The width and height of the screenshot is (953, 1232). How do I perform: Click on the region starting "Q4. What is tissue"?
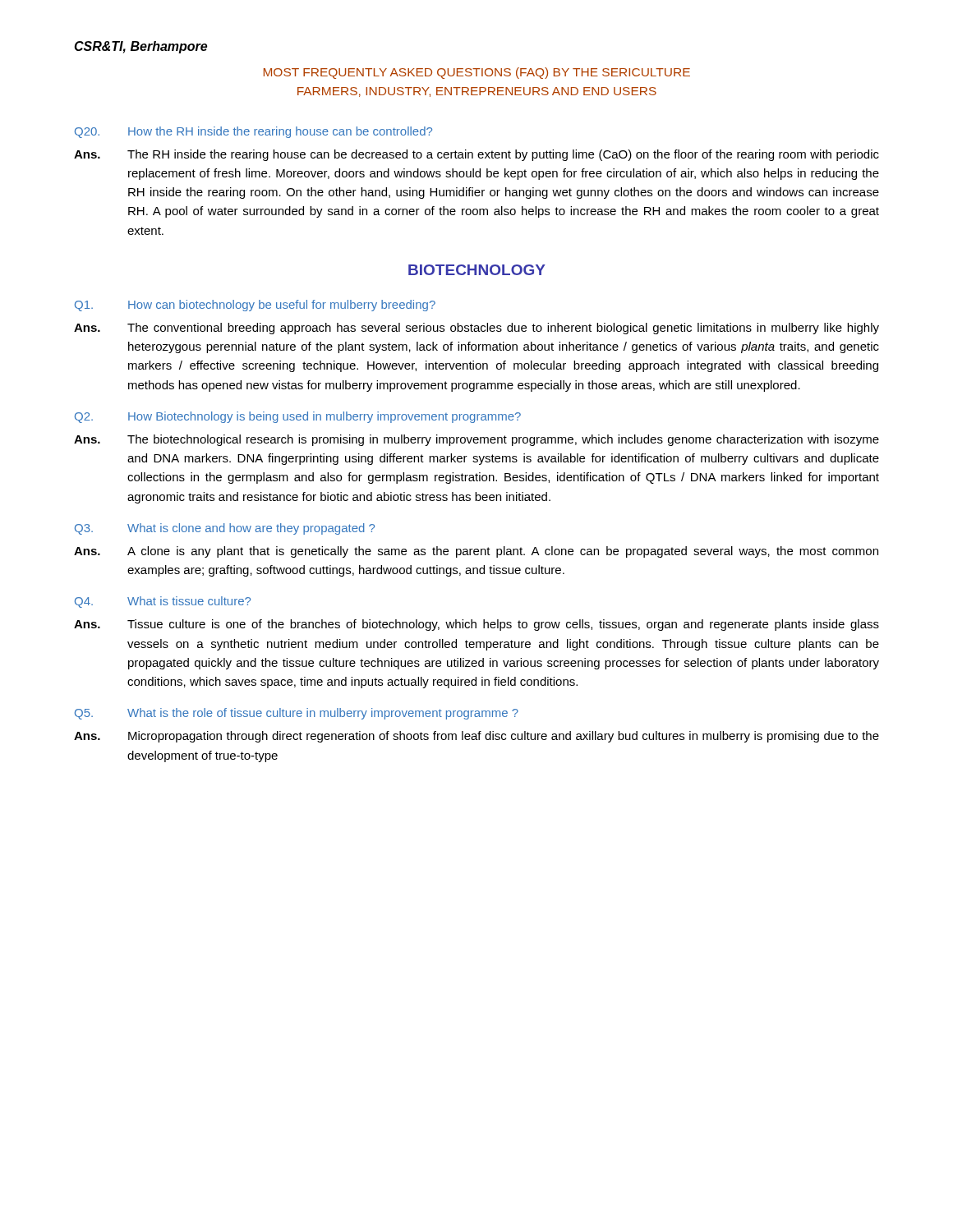point(163,601)
